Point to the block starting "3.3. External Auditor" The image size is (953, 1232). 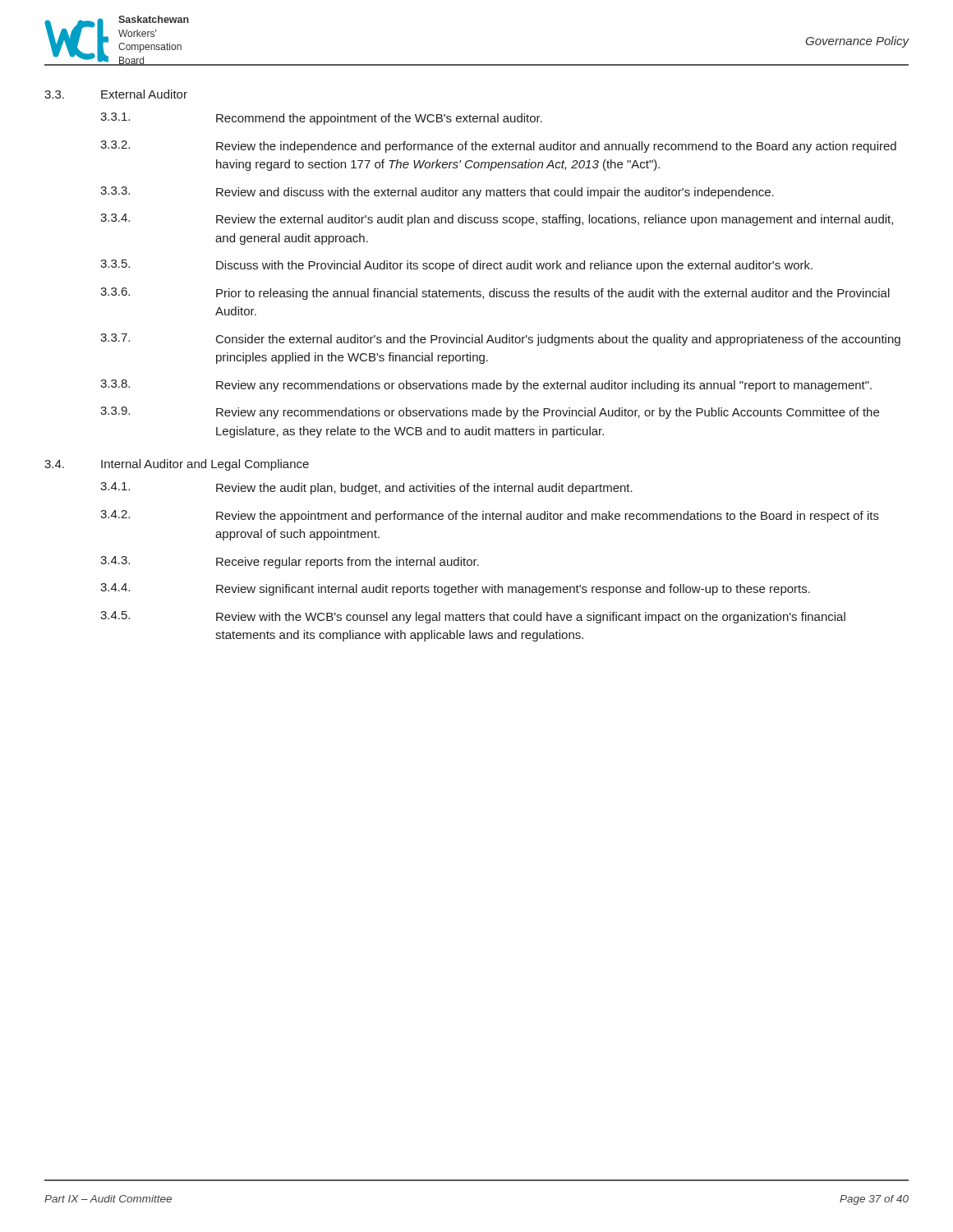(x=116, y=94)
